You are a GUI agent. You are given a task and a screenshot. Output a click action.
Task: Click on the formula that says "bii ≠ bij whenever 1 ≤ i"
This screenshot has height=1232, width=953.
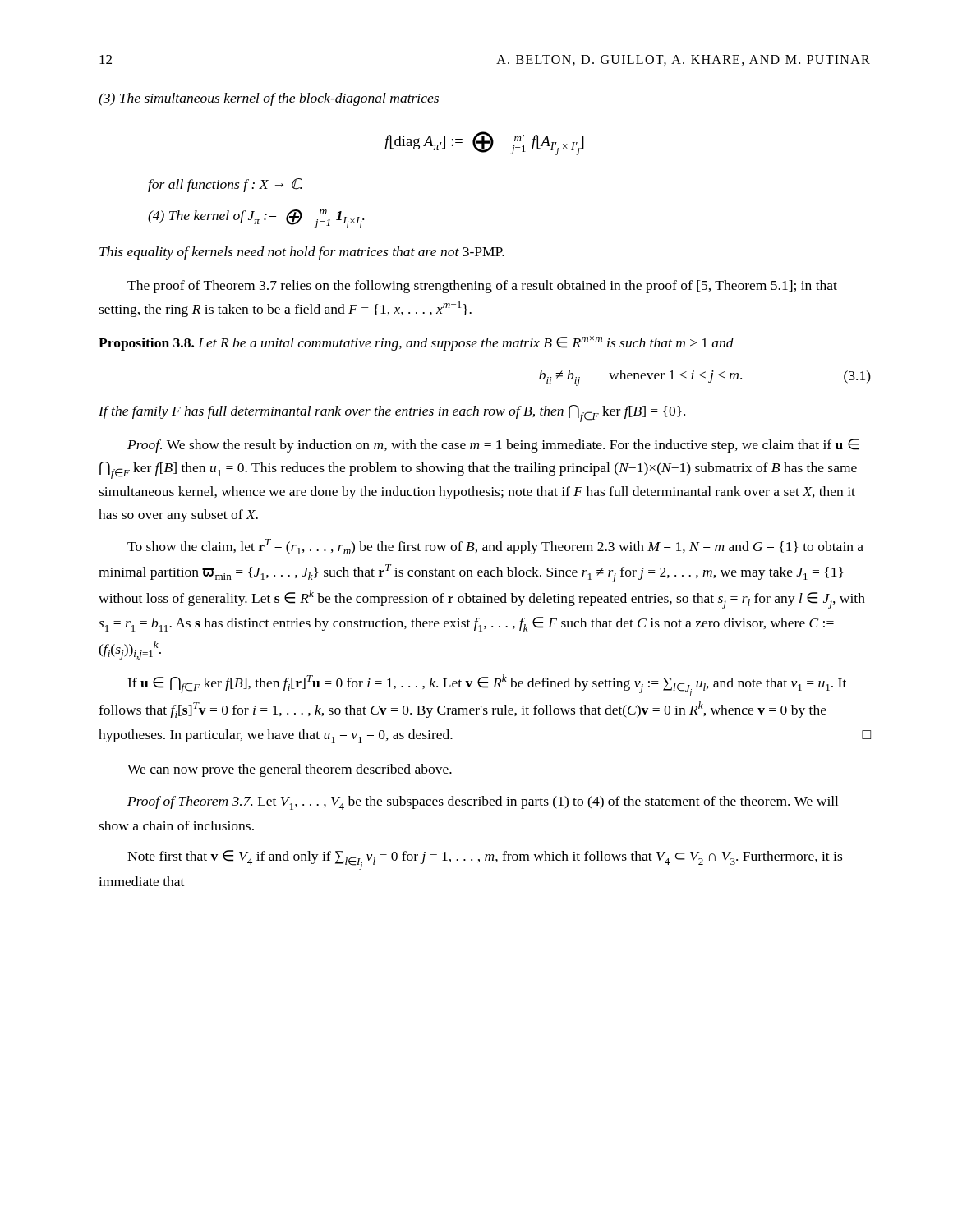665,376
